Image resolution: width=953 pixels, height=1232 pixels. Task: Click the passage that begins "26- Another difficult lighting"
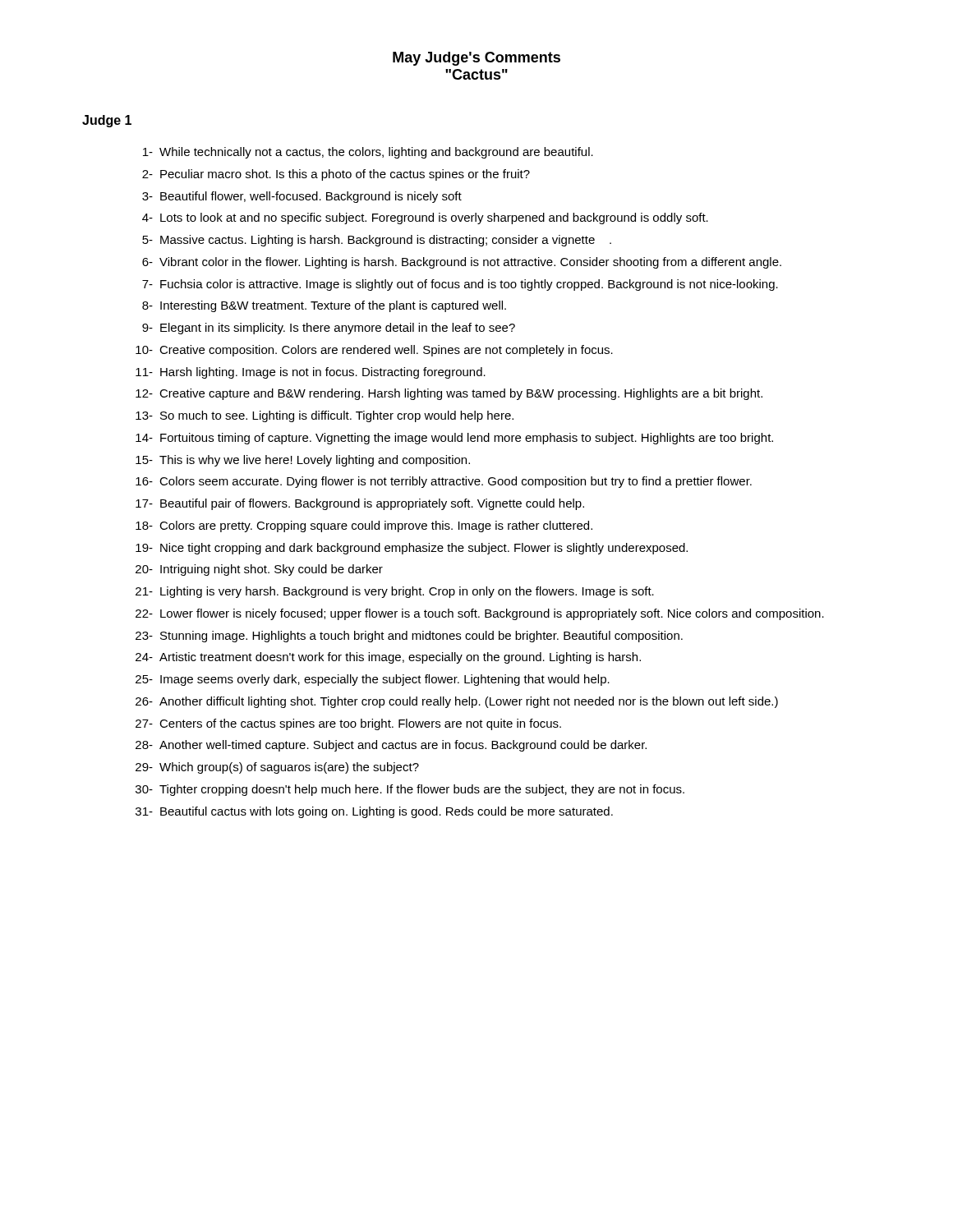click(493, 701)
